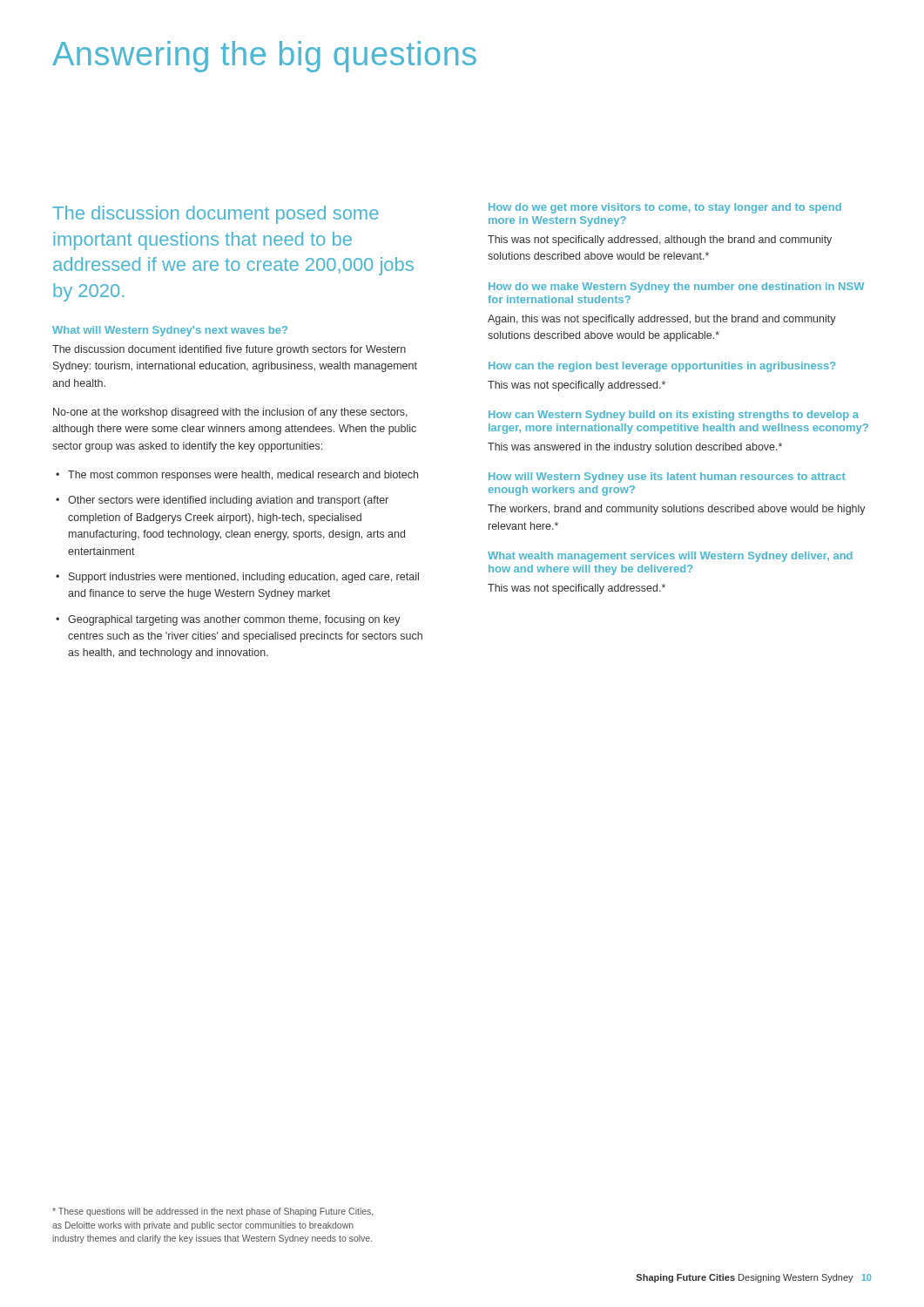The height and width of the screenshot is (1307, 924).
Task: Find the text starting "This was answered in the"
Action: click(679, 447)
